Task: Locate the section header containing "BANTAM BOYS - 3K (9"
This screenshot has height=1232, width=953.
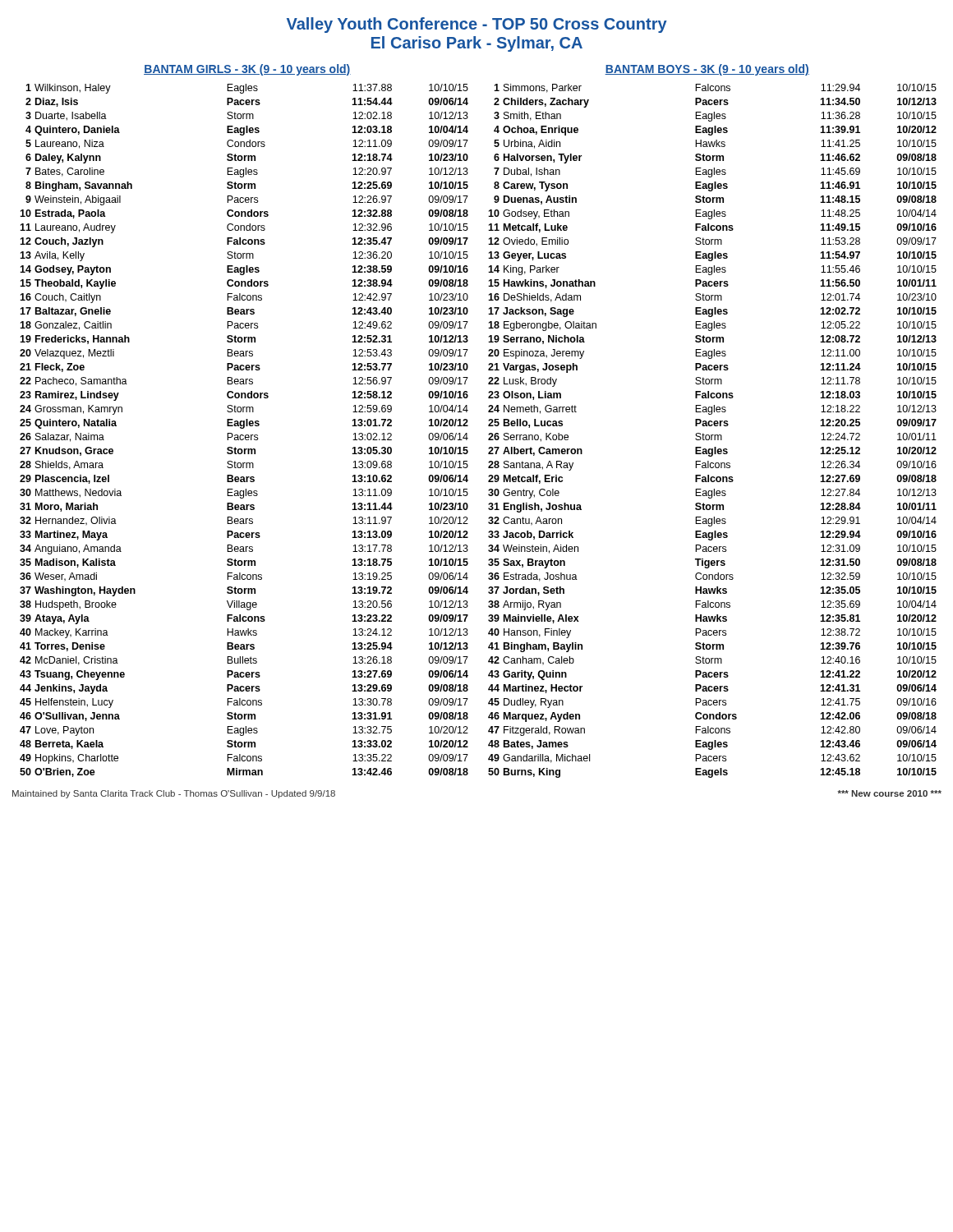Action: point(707,69)
